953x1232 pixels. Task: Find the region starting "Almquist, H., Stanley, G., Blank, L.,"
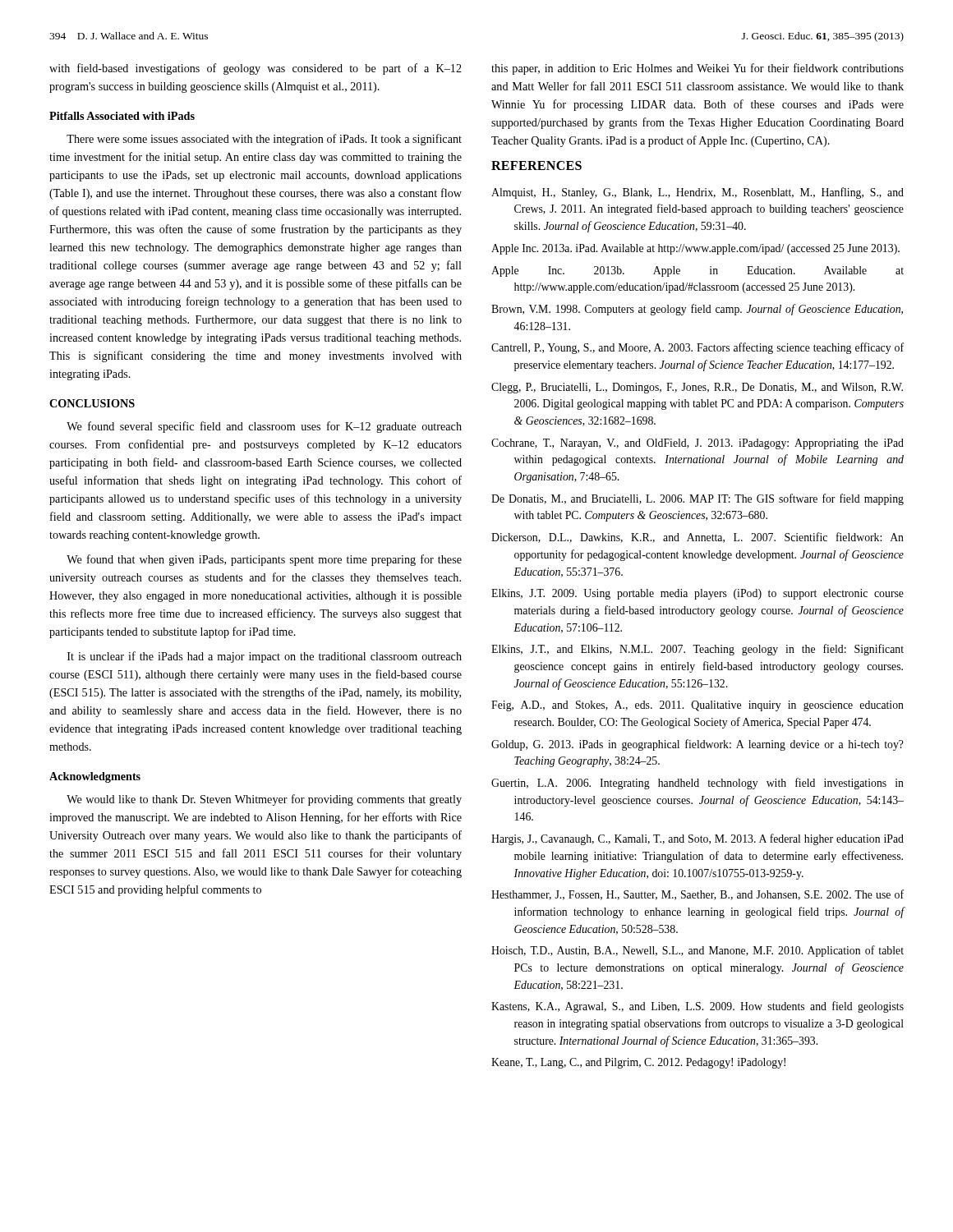pyautogui.click(x=698, y=210)
